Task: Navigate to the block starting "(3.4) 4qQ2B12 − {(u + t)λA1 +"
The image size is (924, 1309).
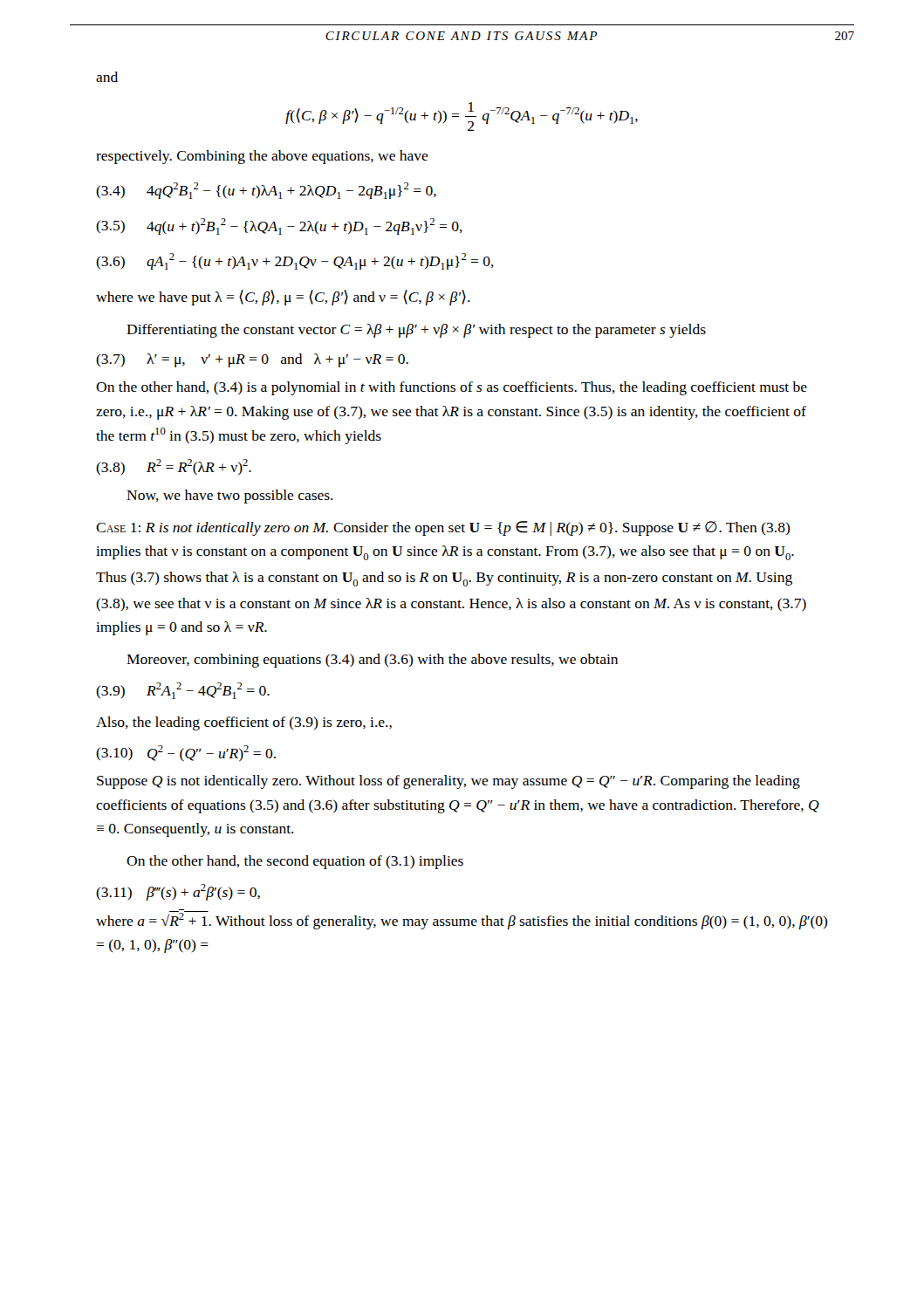Action: (x=266, y=191)
